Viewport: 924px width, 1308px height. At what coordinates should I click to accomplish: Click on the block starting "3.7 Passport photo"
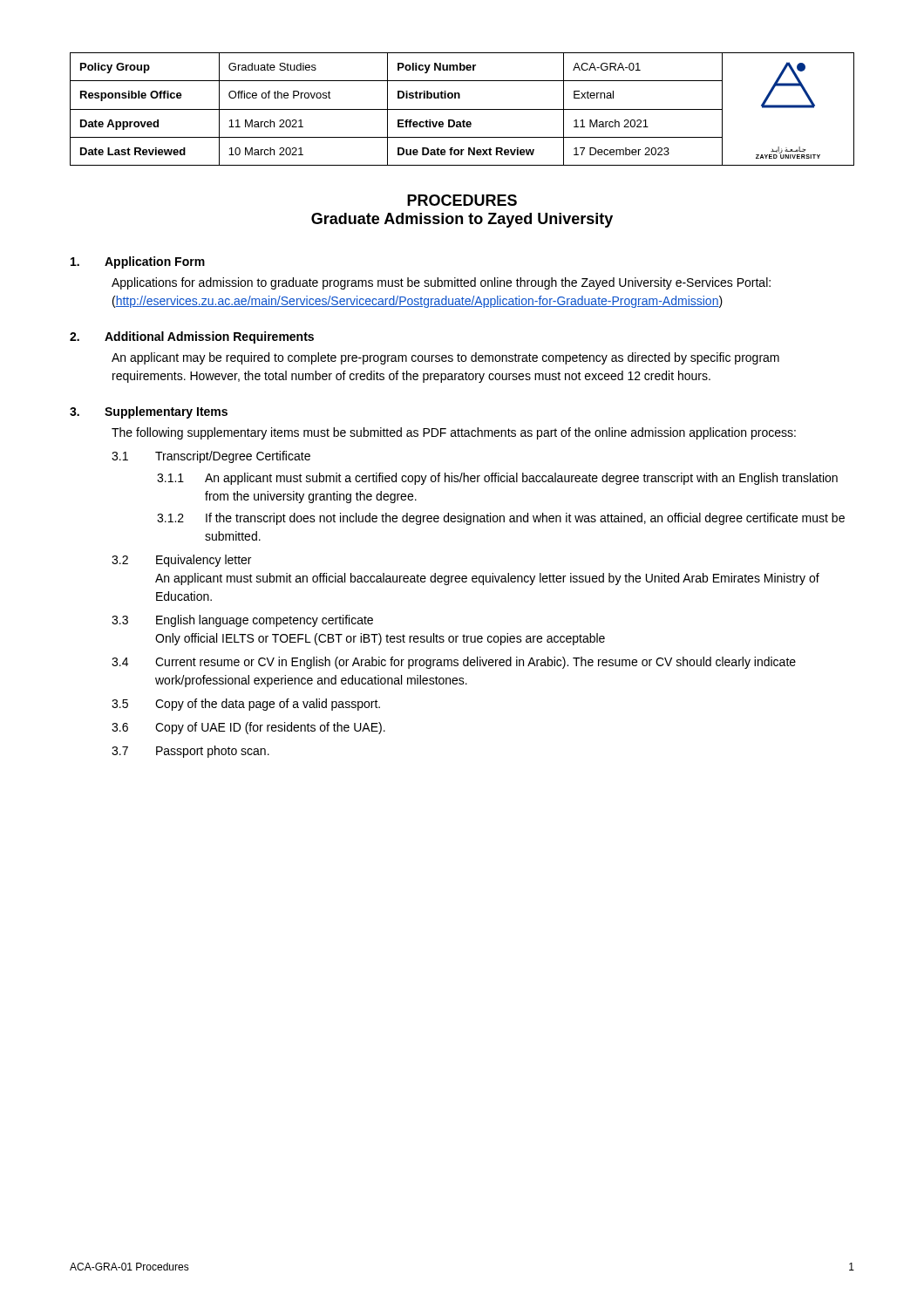point(190,752)
